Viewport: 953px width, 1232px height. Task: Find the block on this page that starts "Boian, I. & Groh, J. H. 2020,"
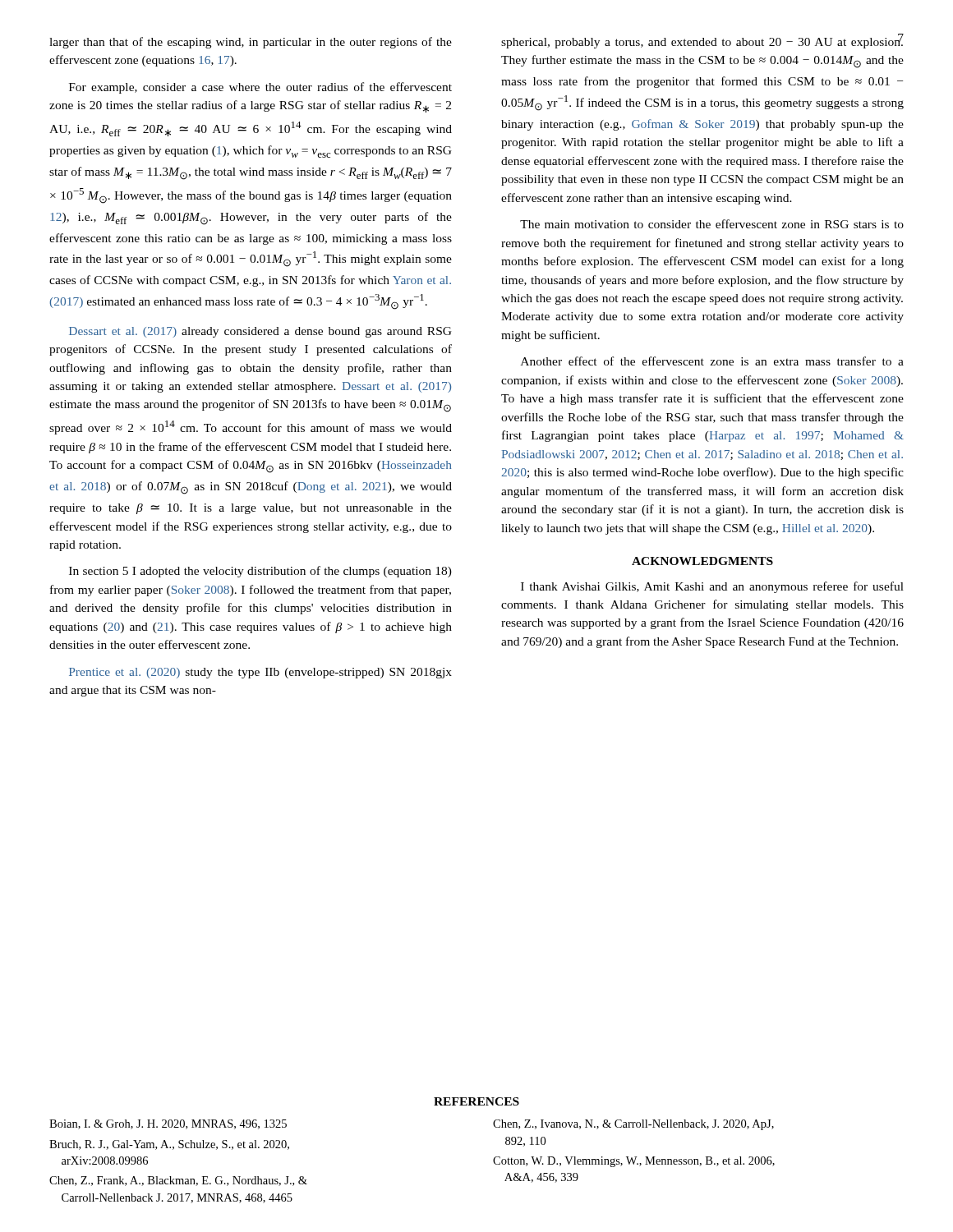pos(168,1124)
